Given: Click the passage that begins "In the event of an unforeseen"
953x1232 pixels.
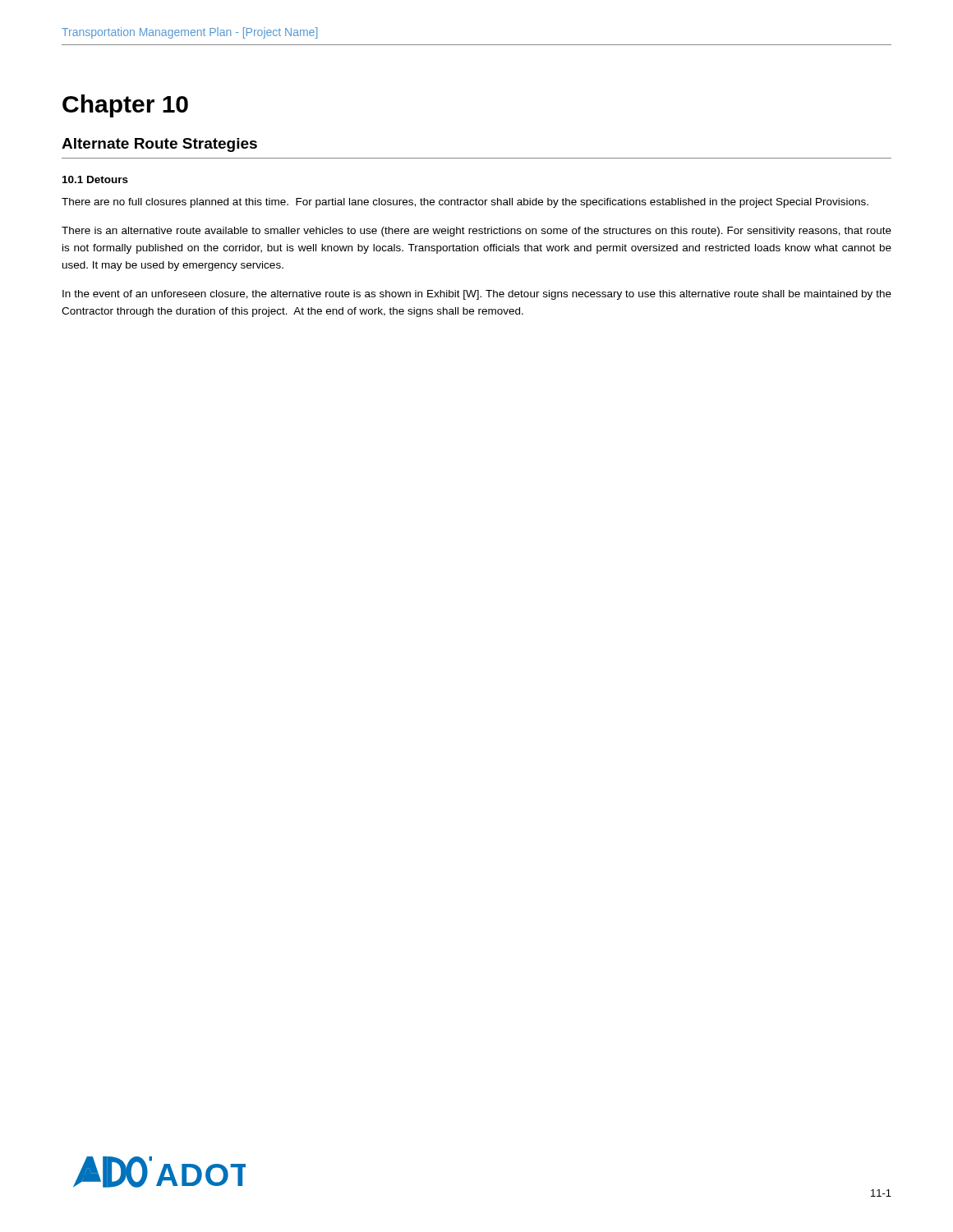Looking at the screenshot, I should 476,302.
